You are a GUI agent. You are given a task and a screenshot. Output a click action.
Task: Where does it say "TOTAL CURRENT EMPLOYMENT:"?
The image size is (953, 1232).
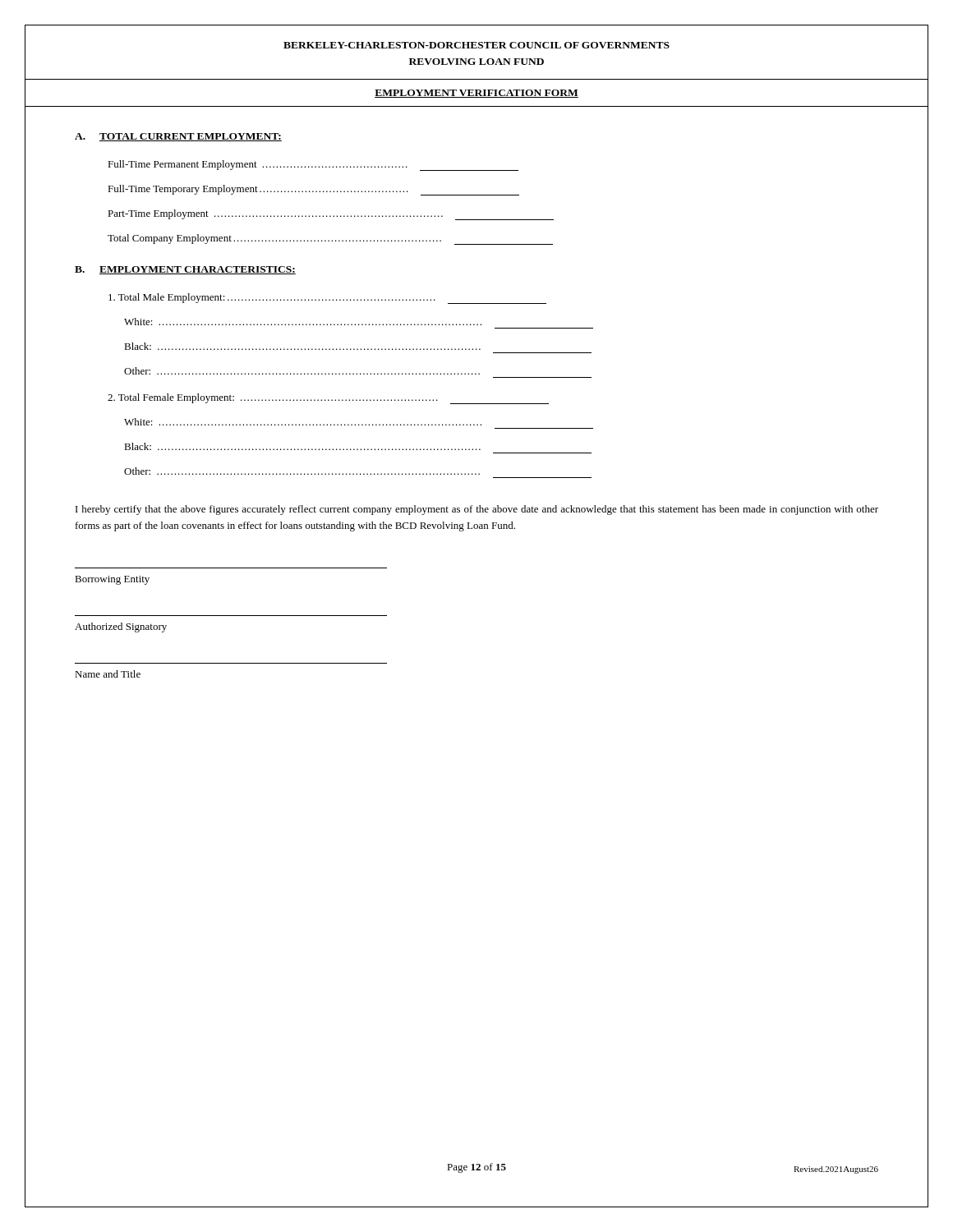click(191, 136)
